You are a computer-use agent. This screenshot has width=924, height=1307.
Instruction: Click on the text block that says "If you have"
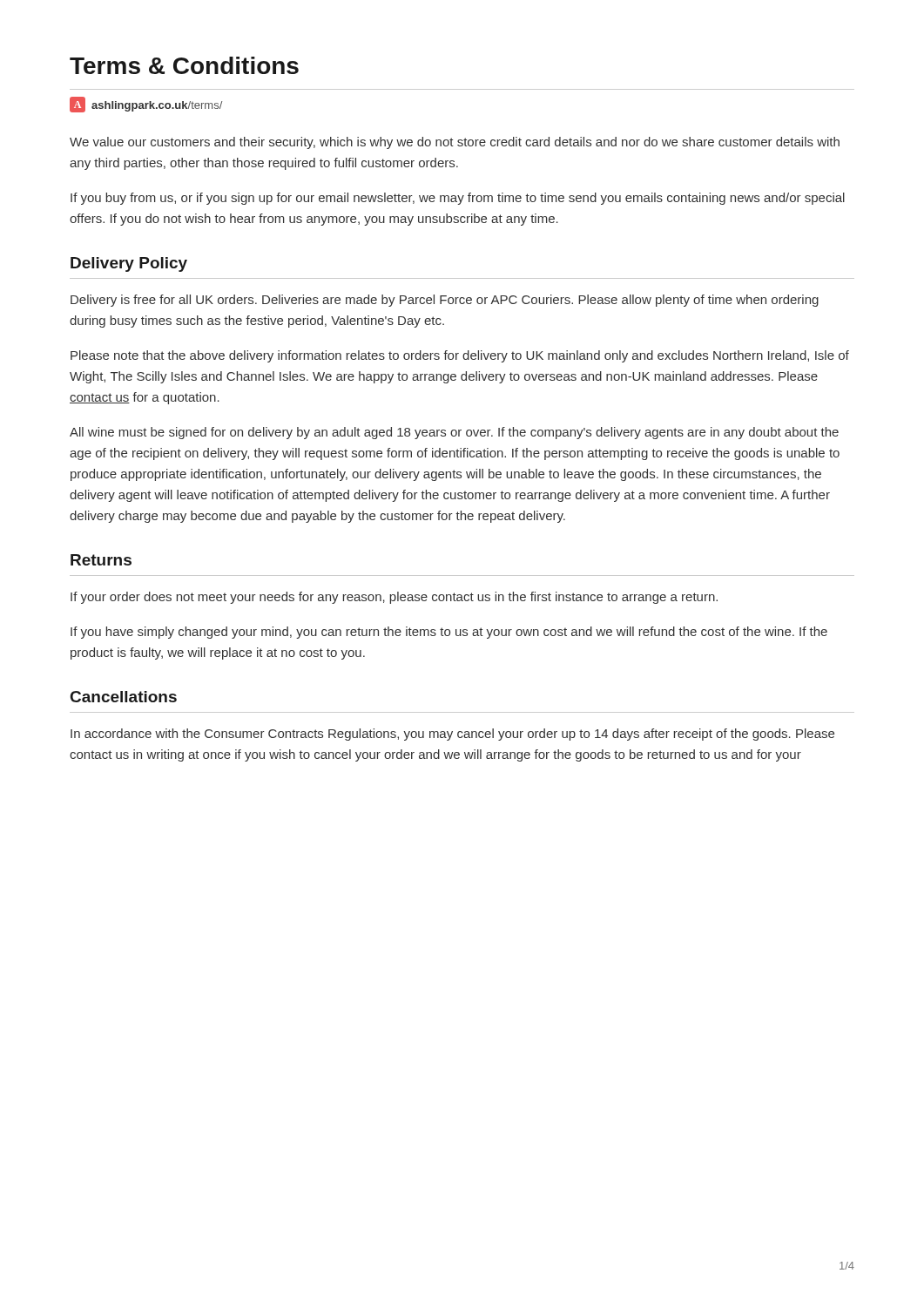click(449, 642)
